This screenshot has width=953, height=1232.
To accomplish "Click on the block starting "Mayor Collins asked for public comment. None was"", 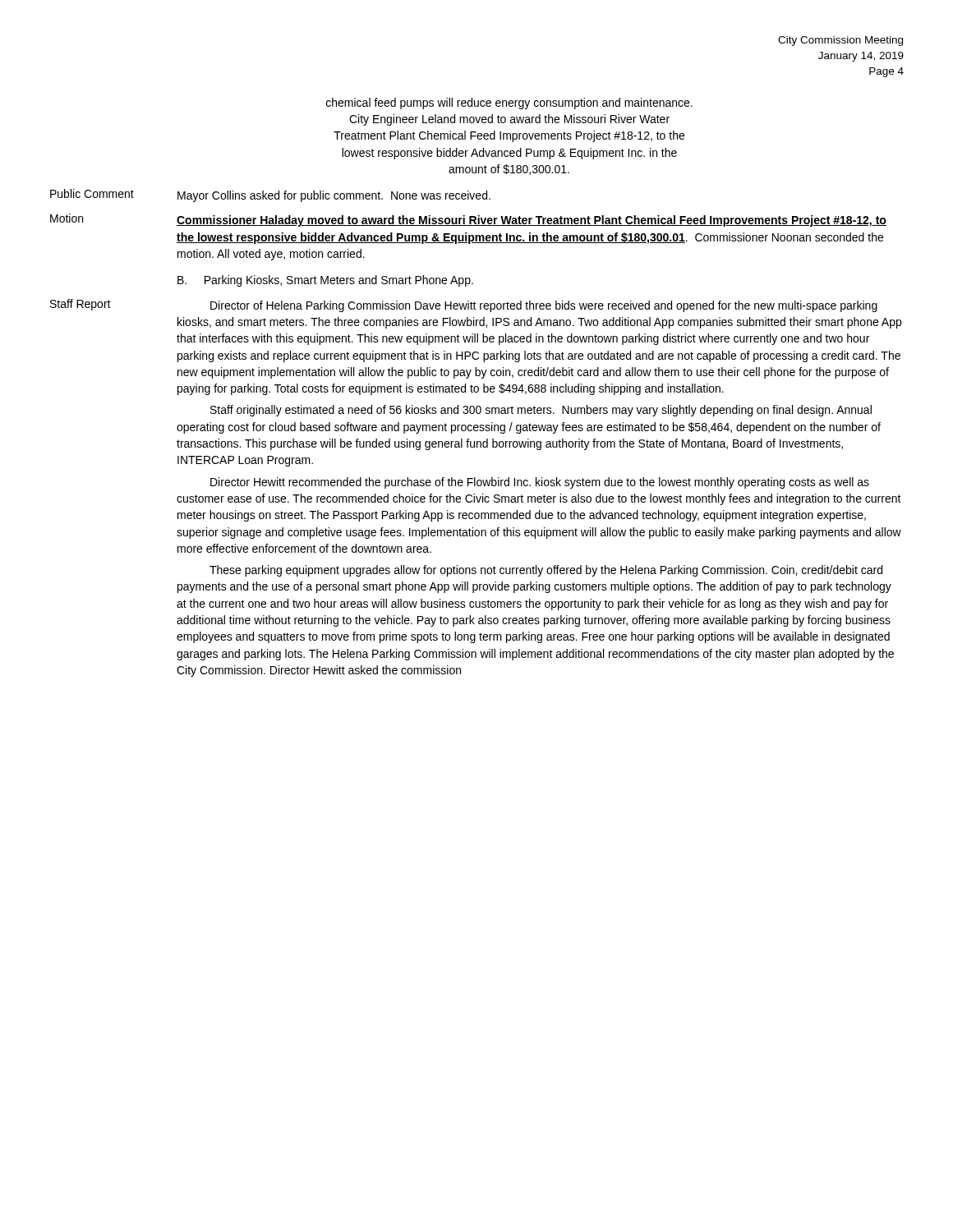I will pyautogui.click(x=334, y=196).
